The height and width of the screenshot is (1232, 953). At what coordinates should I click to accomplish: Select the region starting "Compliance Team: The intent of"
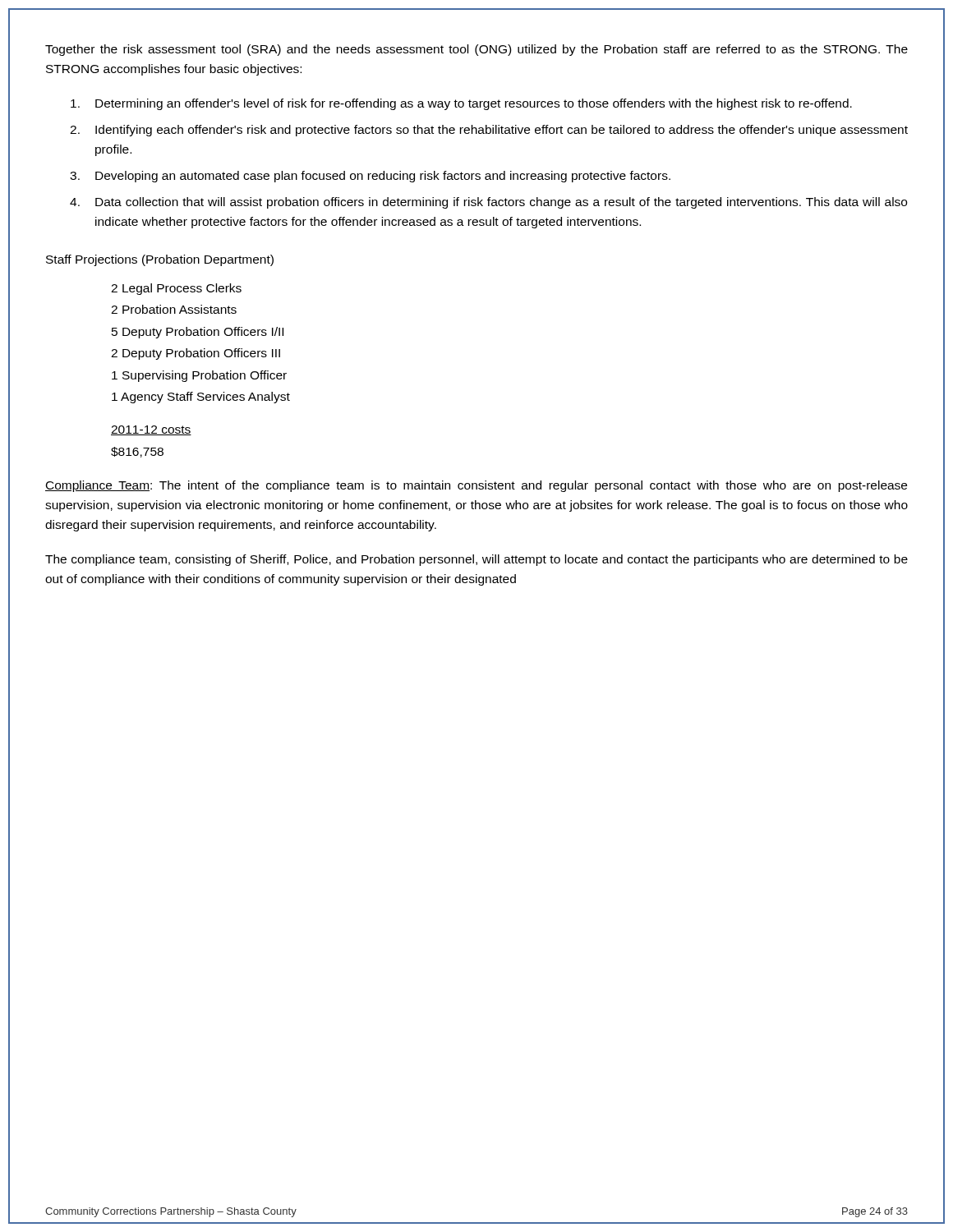pos(476,505)
